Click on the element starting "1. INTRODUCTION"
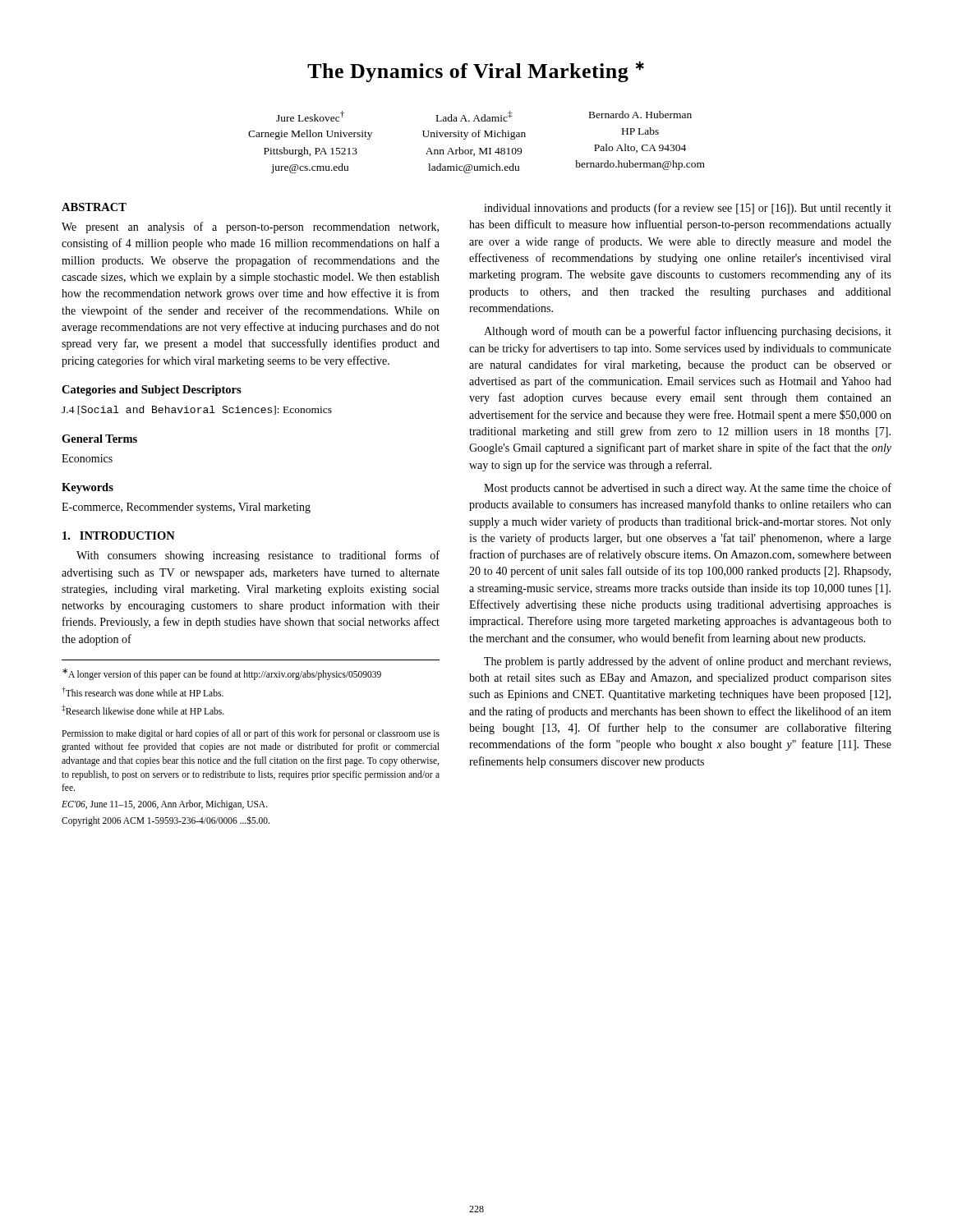 click(x=119, y=536)
